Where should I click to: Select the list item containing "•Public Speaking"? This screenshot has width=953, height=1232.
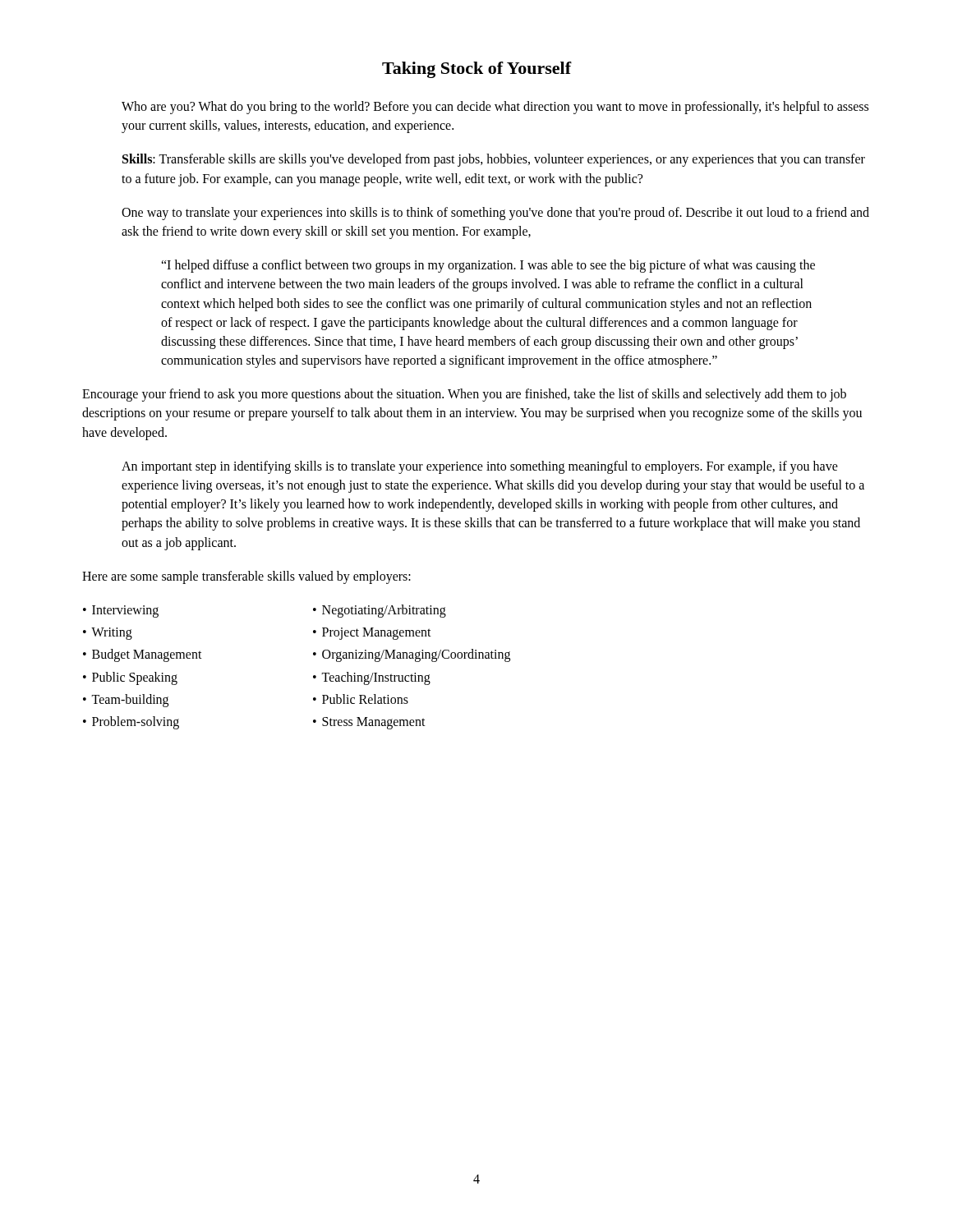[130, 677]
